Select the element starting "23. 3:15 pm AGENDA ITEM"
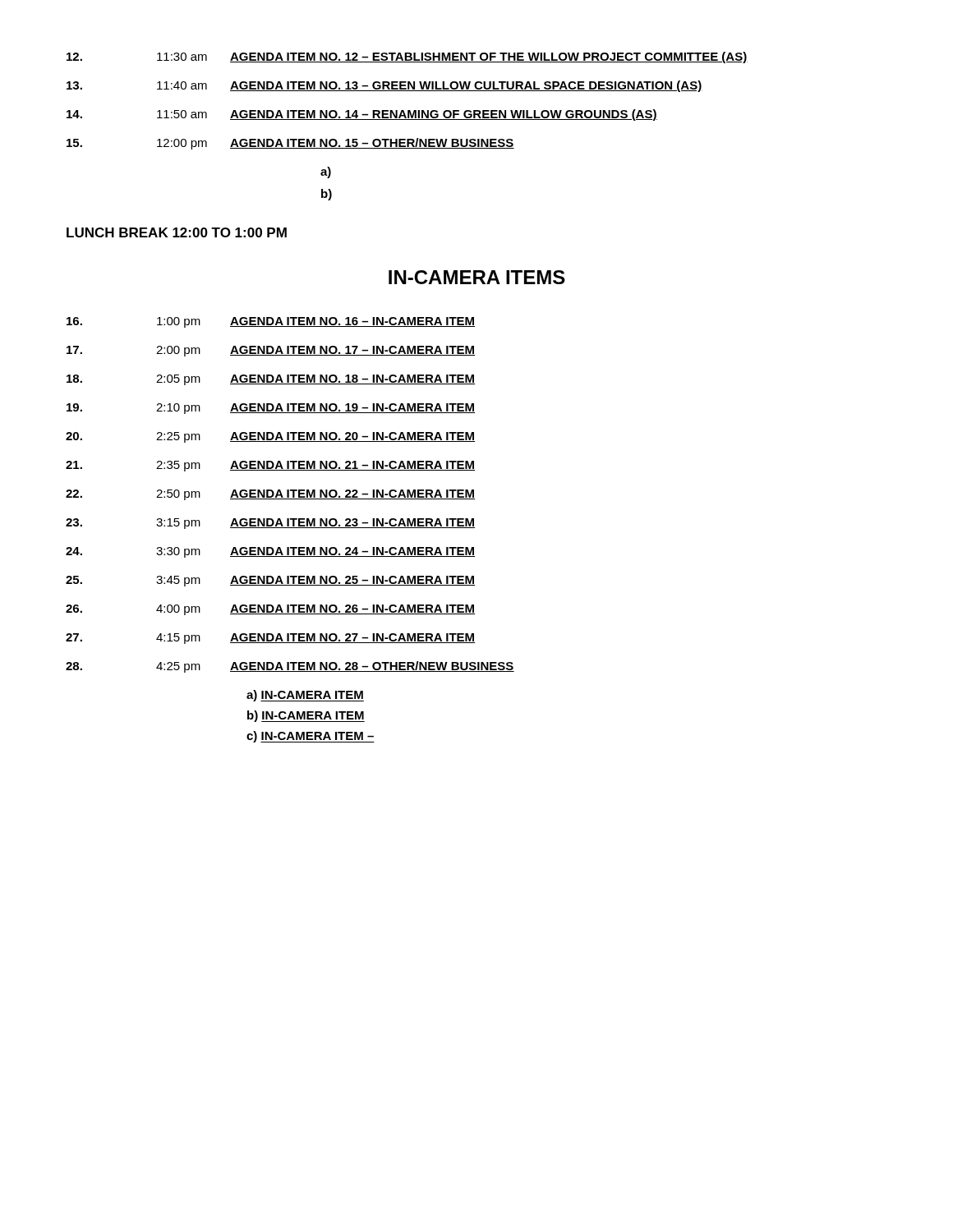The image size is (953, 1232). (x=476, y=522)
